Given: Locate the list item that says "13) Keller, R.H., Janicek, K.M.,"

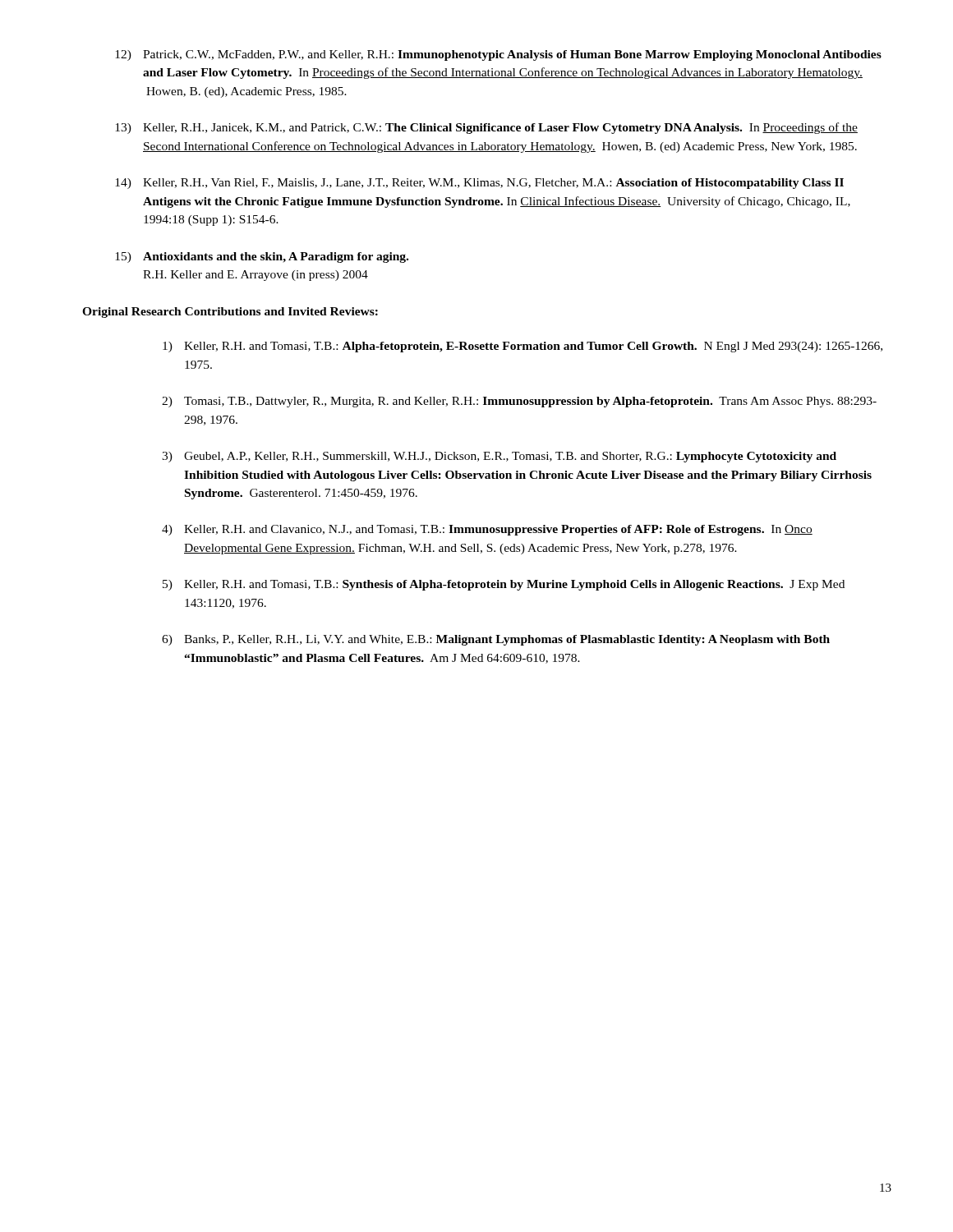Looking at the screenshot, I should pyautogui.click(x=487, y=137).
